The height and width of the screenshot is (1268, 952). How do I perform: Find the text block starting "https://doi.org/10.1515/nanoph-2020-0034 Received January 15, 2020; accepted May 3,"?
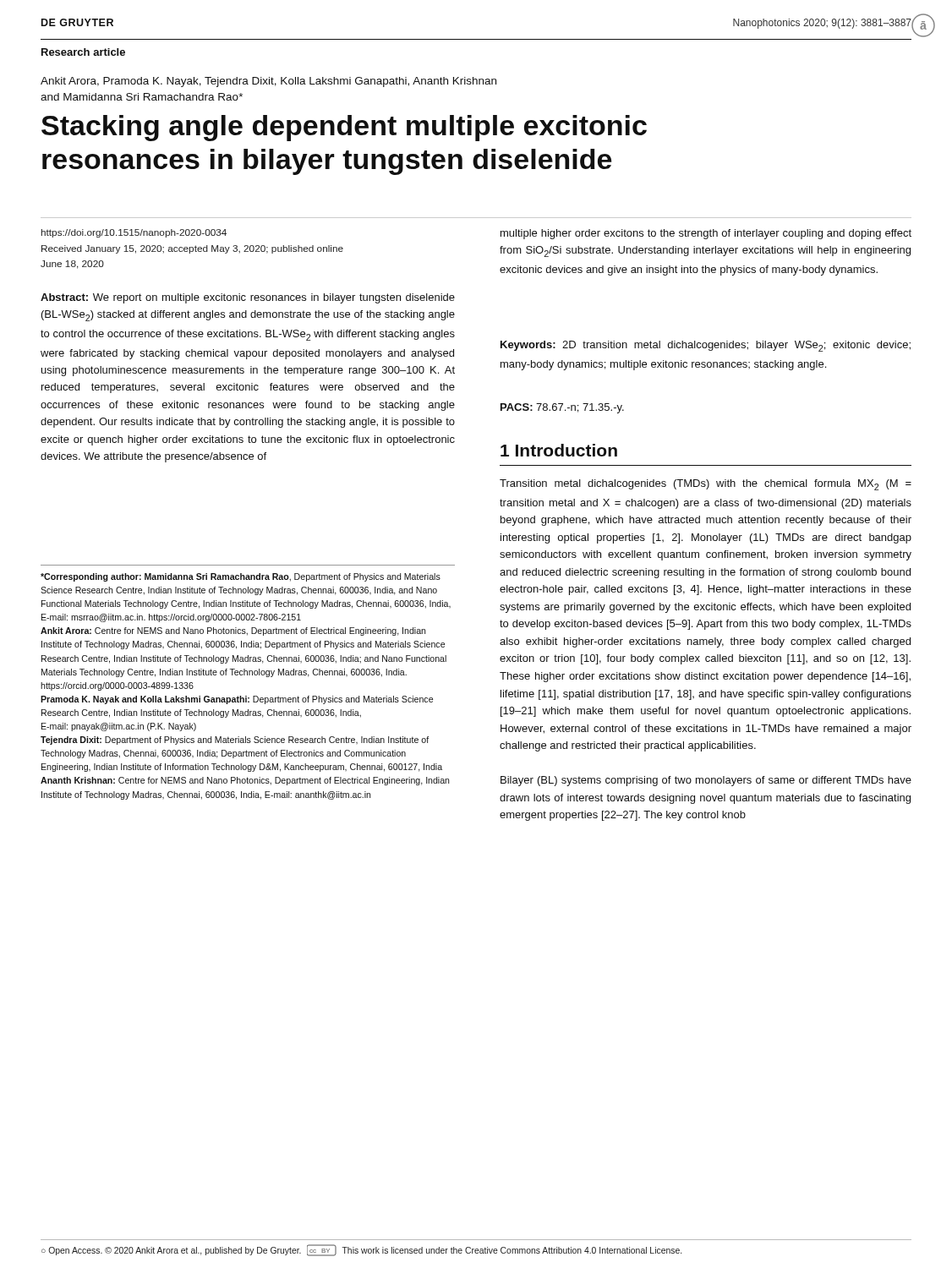point(192,248)
